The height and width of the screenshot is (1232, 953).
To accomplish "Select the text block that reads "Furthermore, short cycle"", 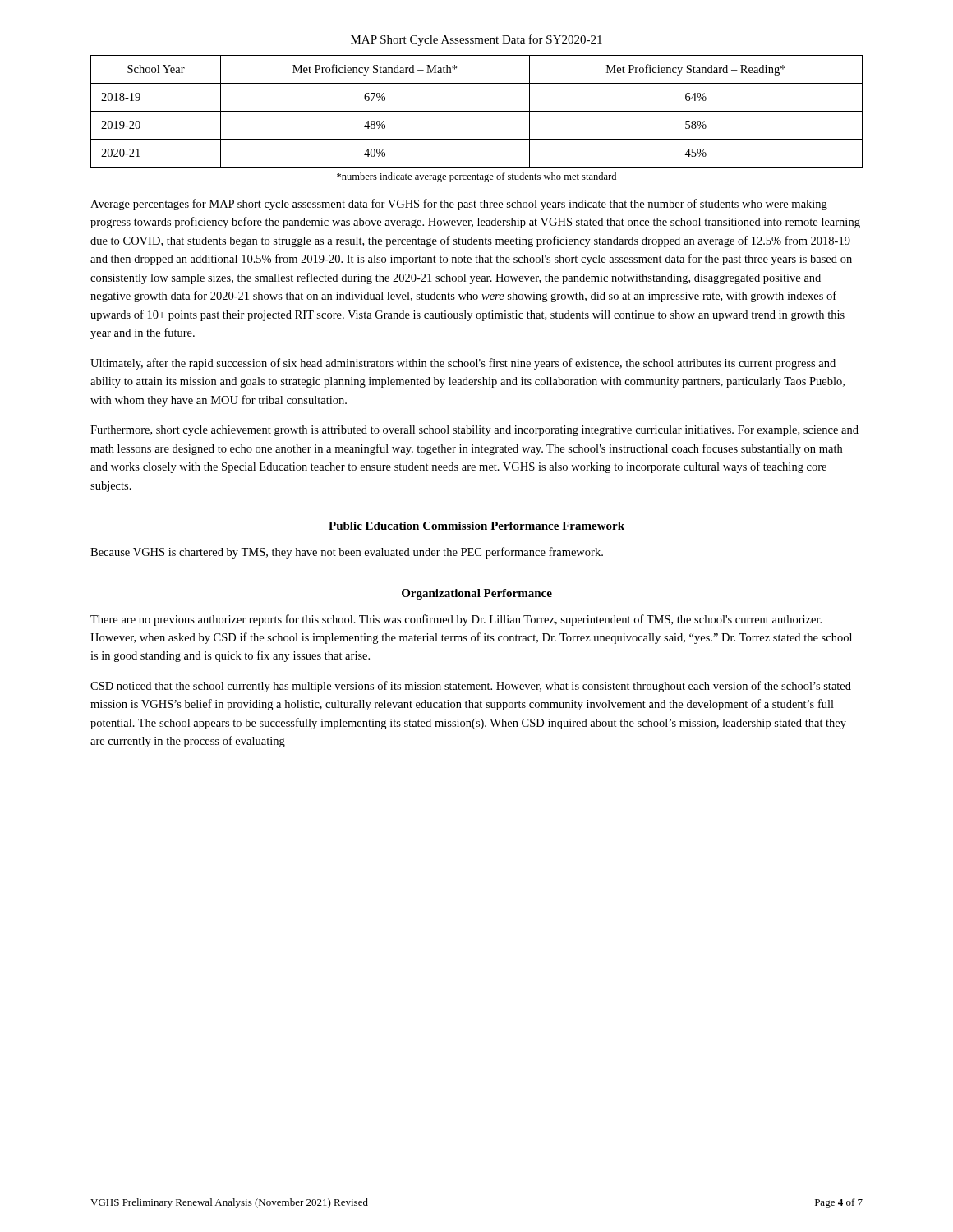I will [x=474, y=457].
